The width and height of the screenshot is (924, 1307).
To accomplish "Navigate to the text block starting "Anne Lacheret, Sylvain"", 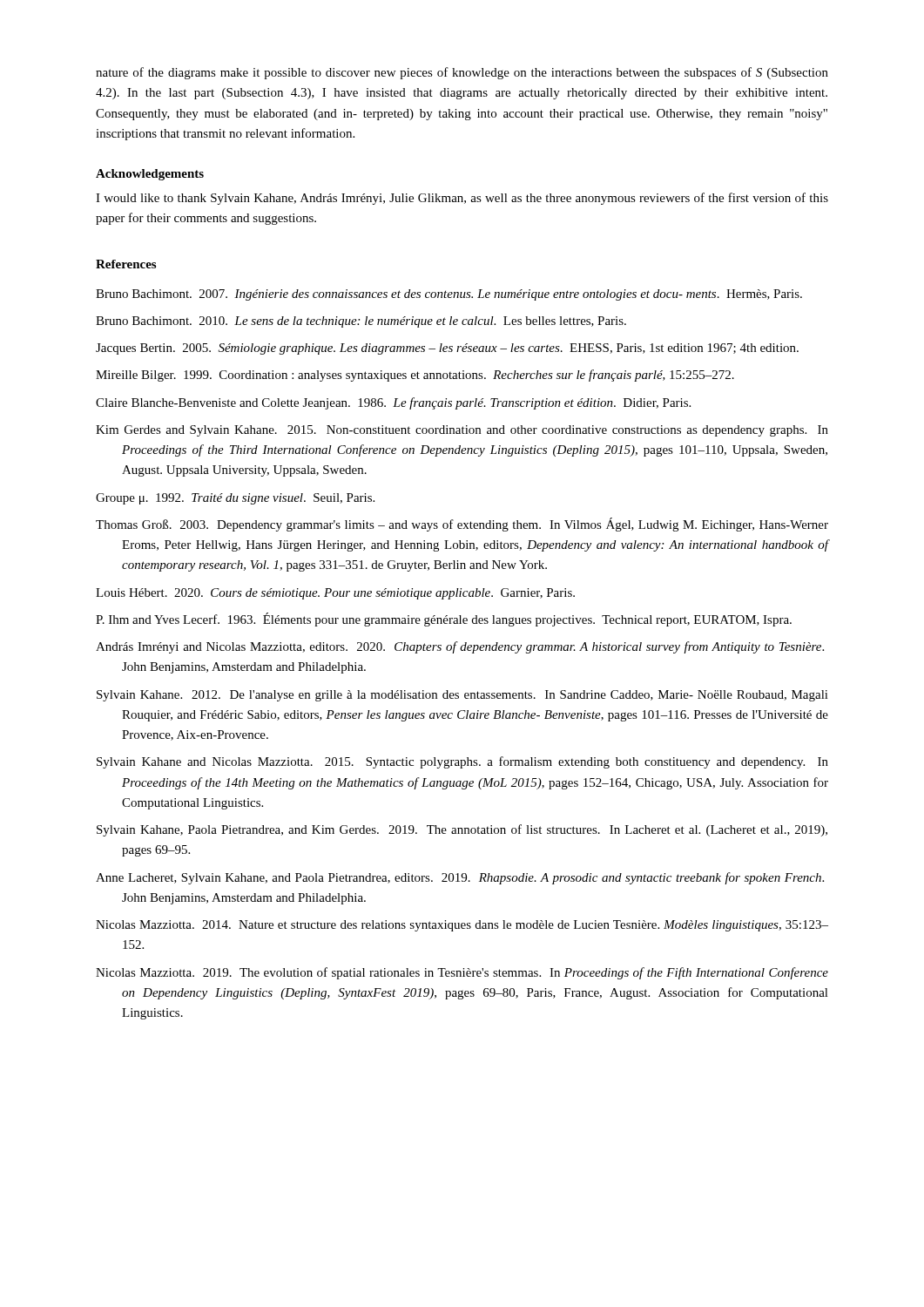I will (x=462, y=887).
